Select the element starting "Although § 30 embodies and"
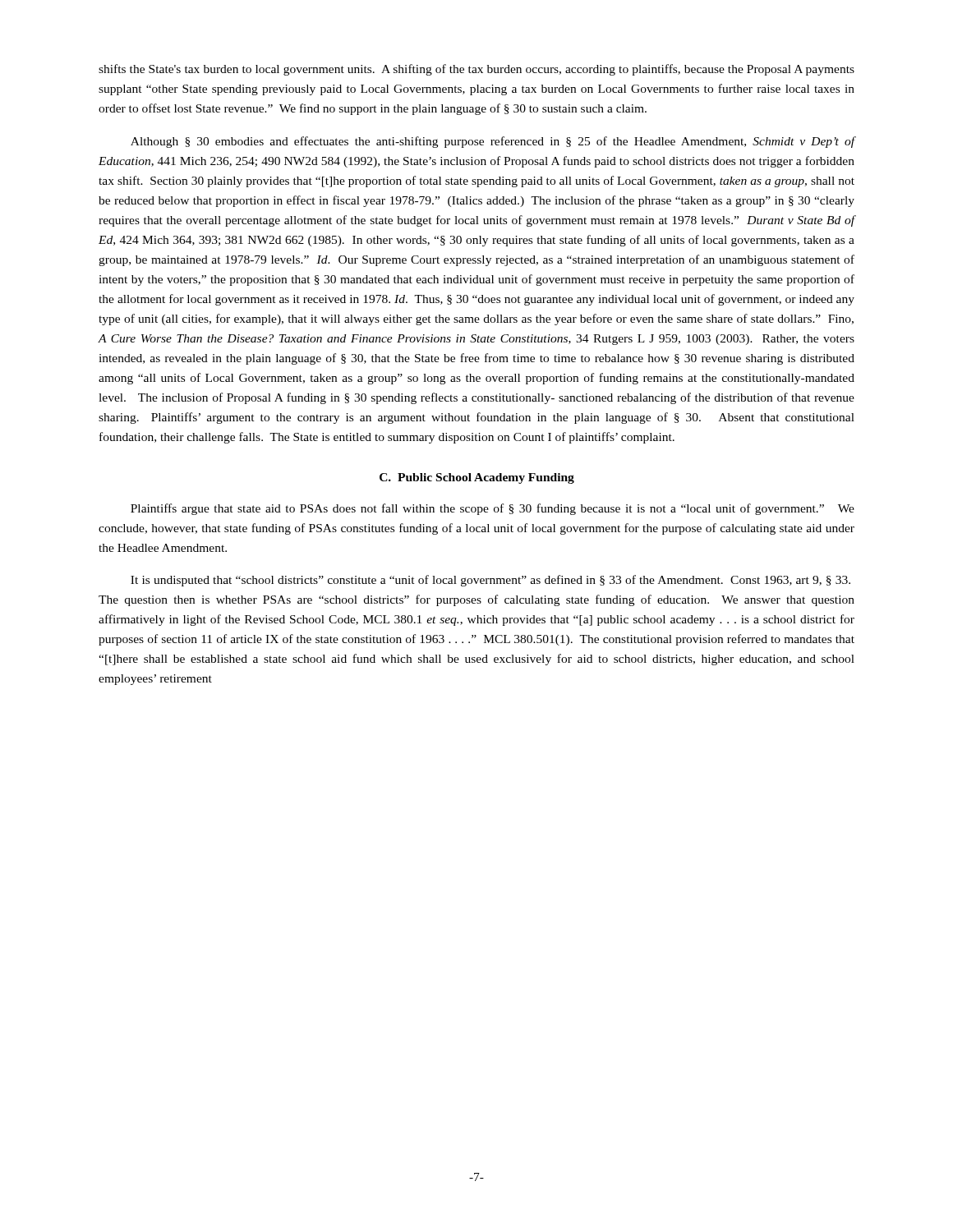The image size is (953, 1232). pos(476,288)
